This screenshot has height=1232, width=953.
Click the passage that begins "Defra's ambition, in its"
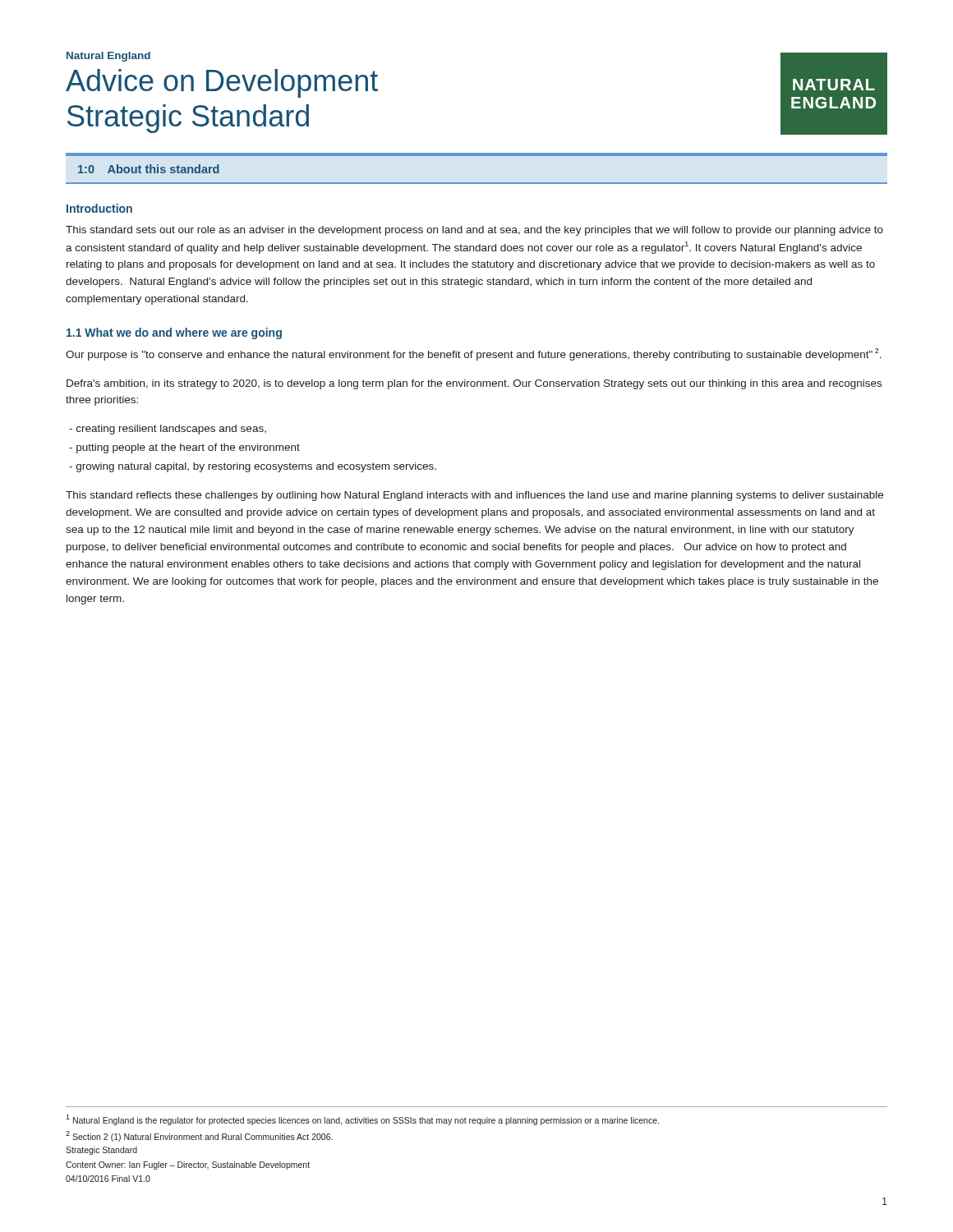(x=474, y=391)
